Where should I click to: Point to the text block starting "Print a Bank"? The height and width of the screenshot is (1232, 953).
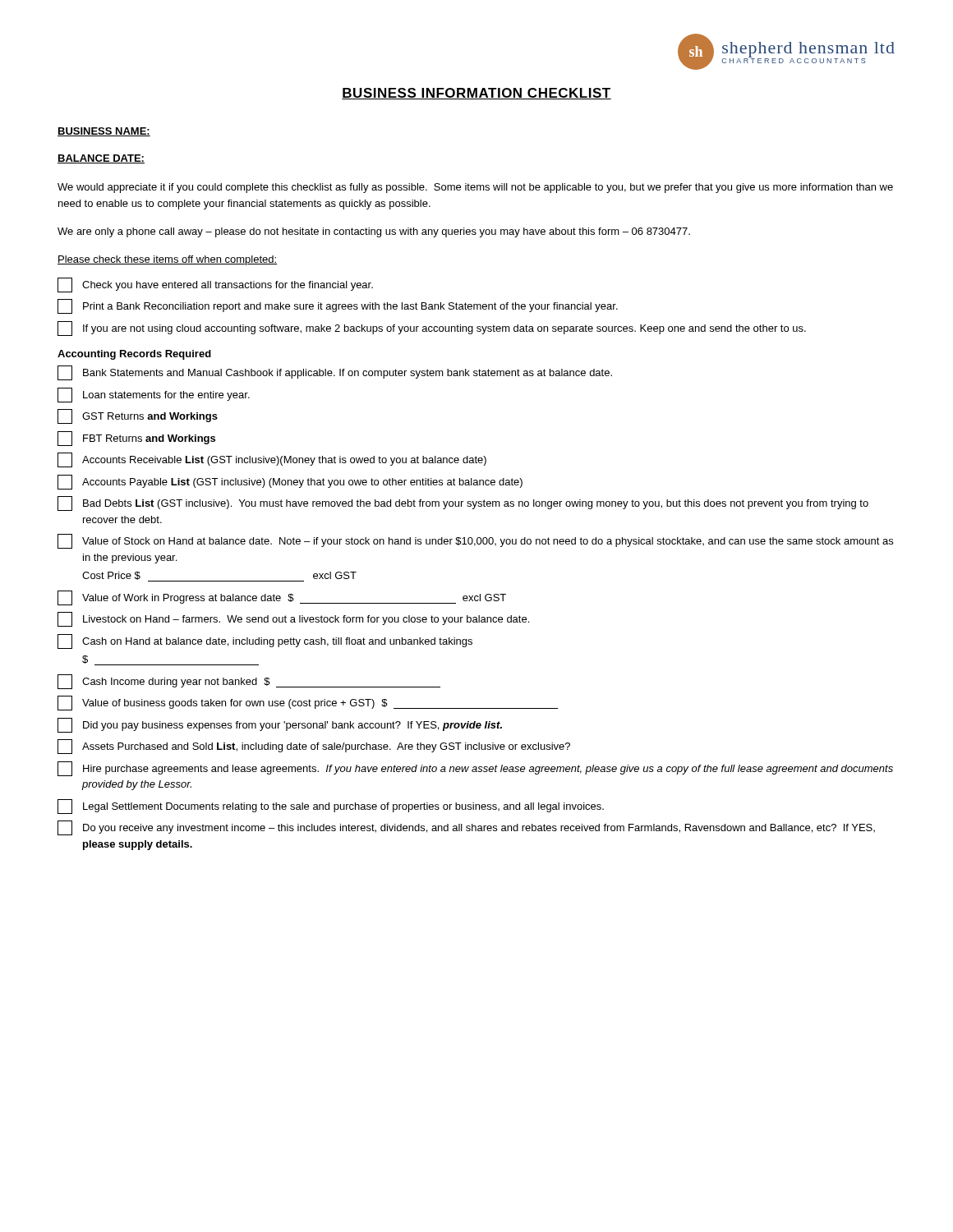pos(476,306)
